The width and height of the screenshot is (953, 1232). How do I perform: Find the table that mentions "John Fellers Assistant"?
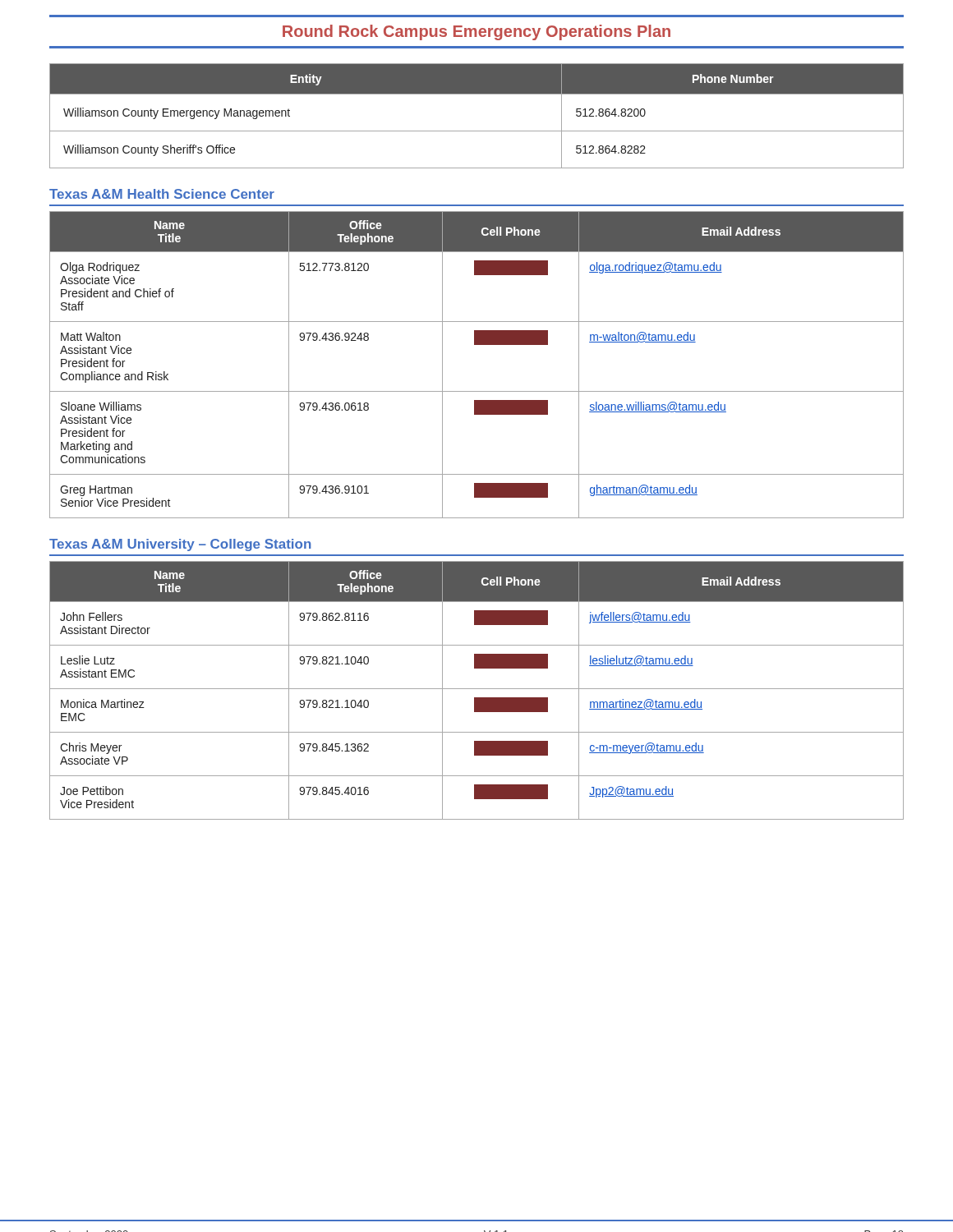click(476, 690)
